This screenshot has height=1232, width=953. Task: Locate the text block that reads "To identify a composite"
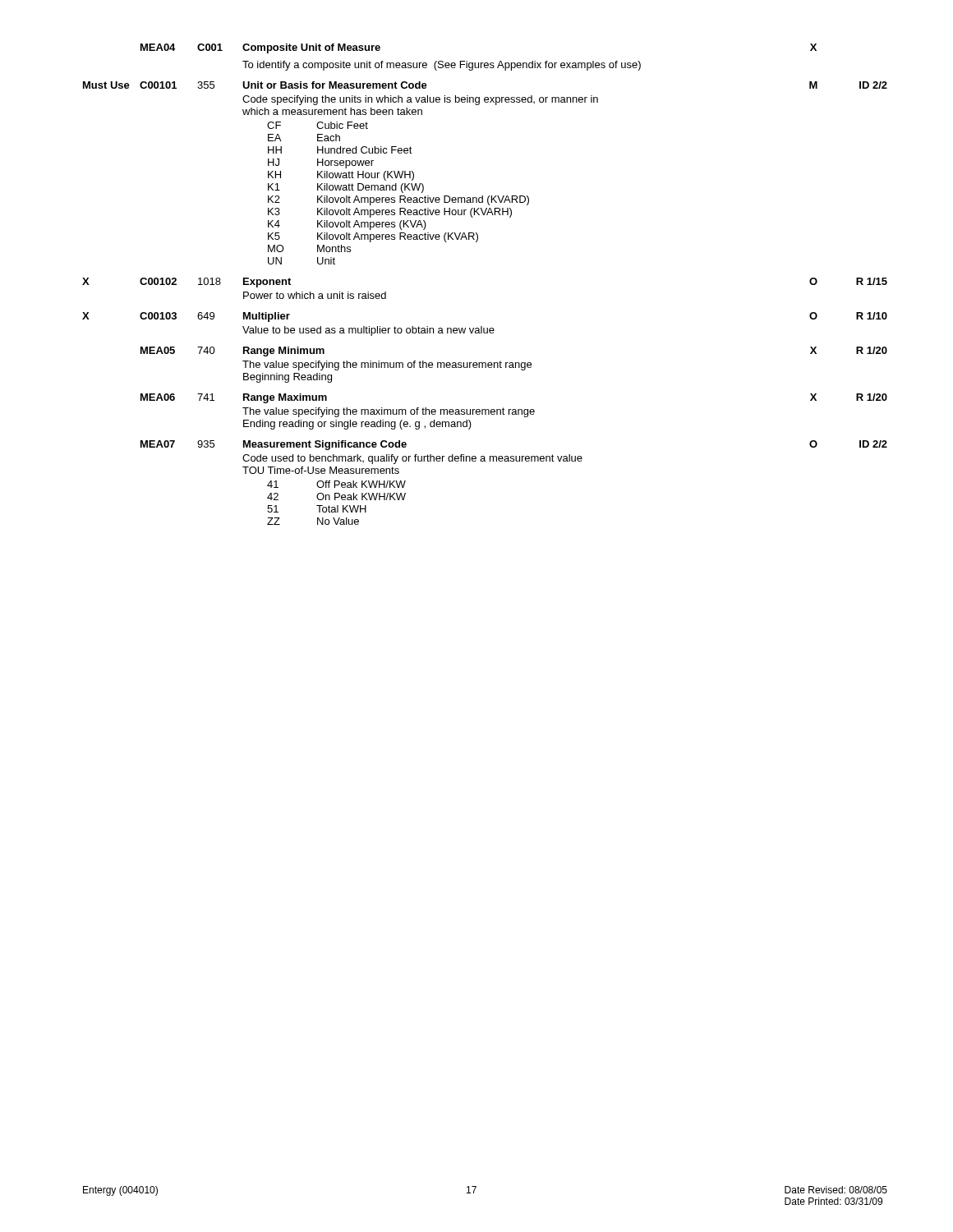pyautogui.click(x=485, y=64)
